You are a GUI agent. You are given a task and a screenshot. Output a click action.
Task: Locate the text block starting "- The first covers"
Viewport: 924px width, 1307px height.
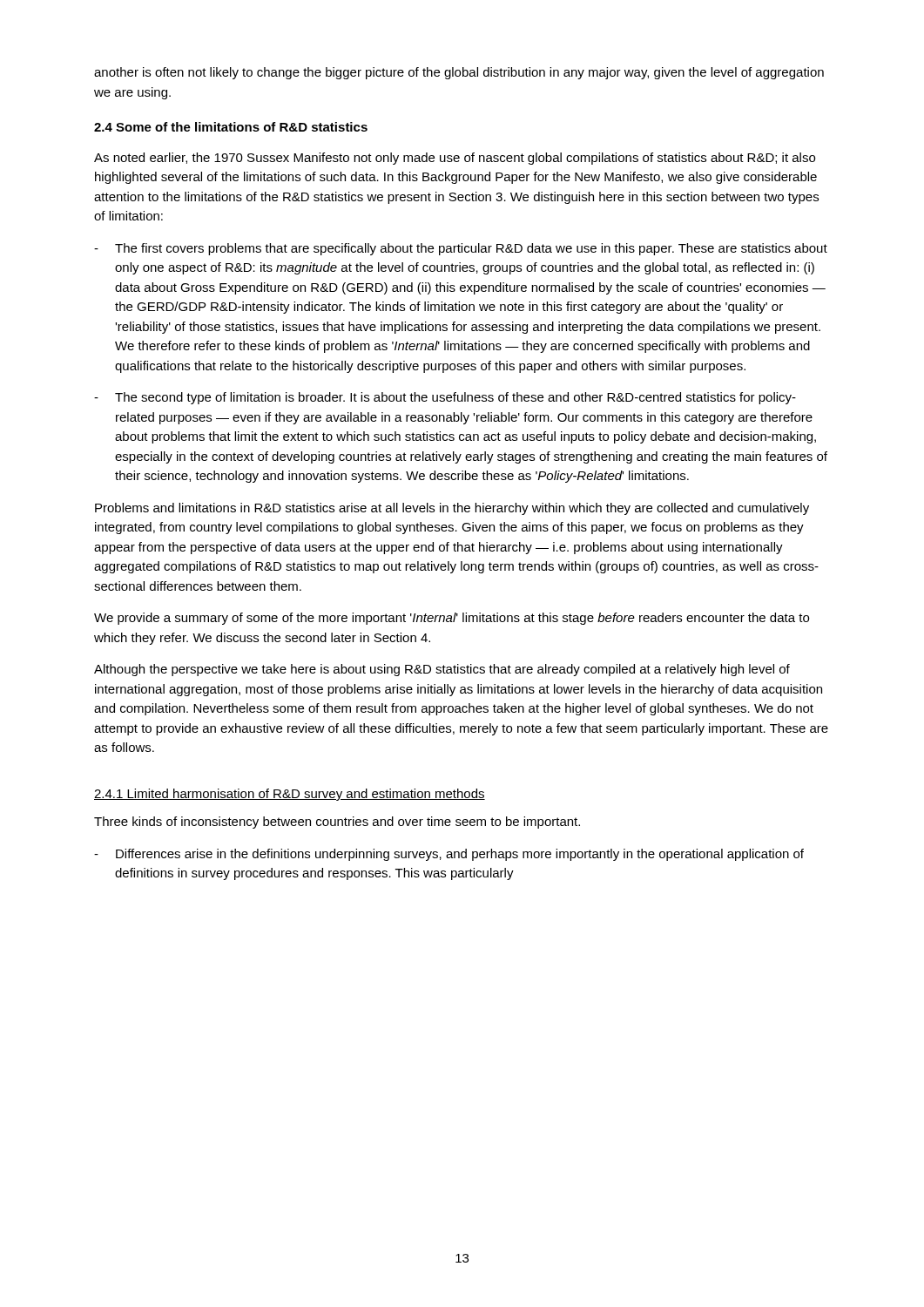point(462,307)
